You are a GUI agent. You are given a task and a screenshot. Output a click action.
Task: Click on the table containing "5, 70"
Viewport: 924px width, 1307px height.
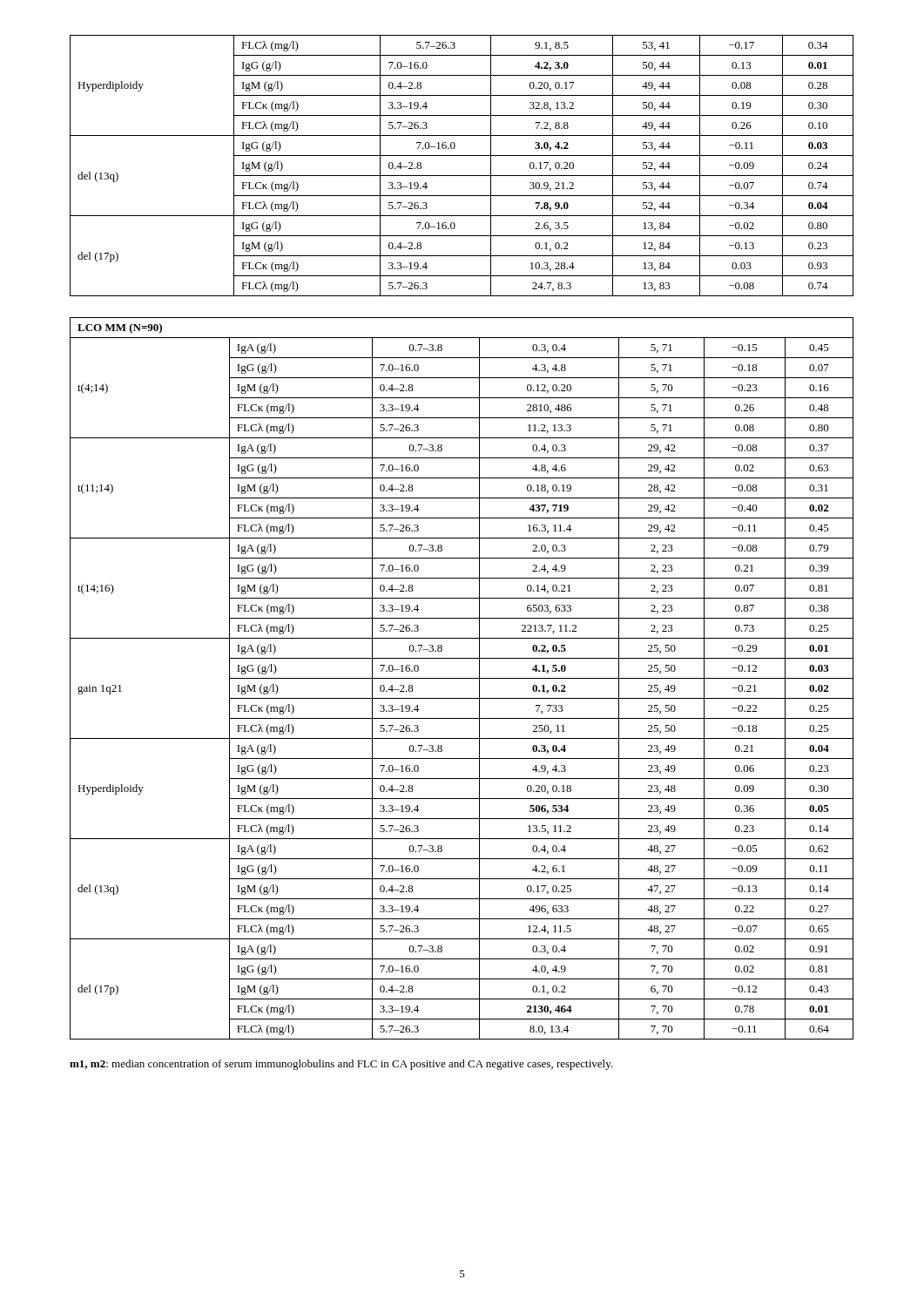click(x=462, y=678)
